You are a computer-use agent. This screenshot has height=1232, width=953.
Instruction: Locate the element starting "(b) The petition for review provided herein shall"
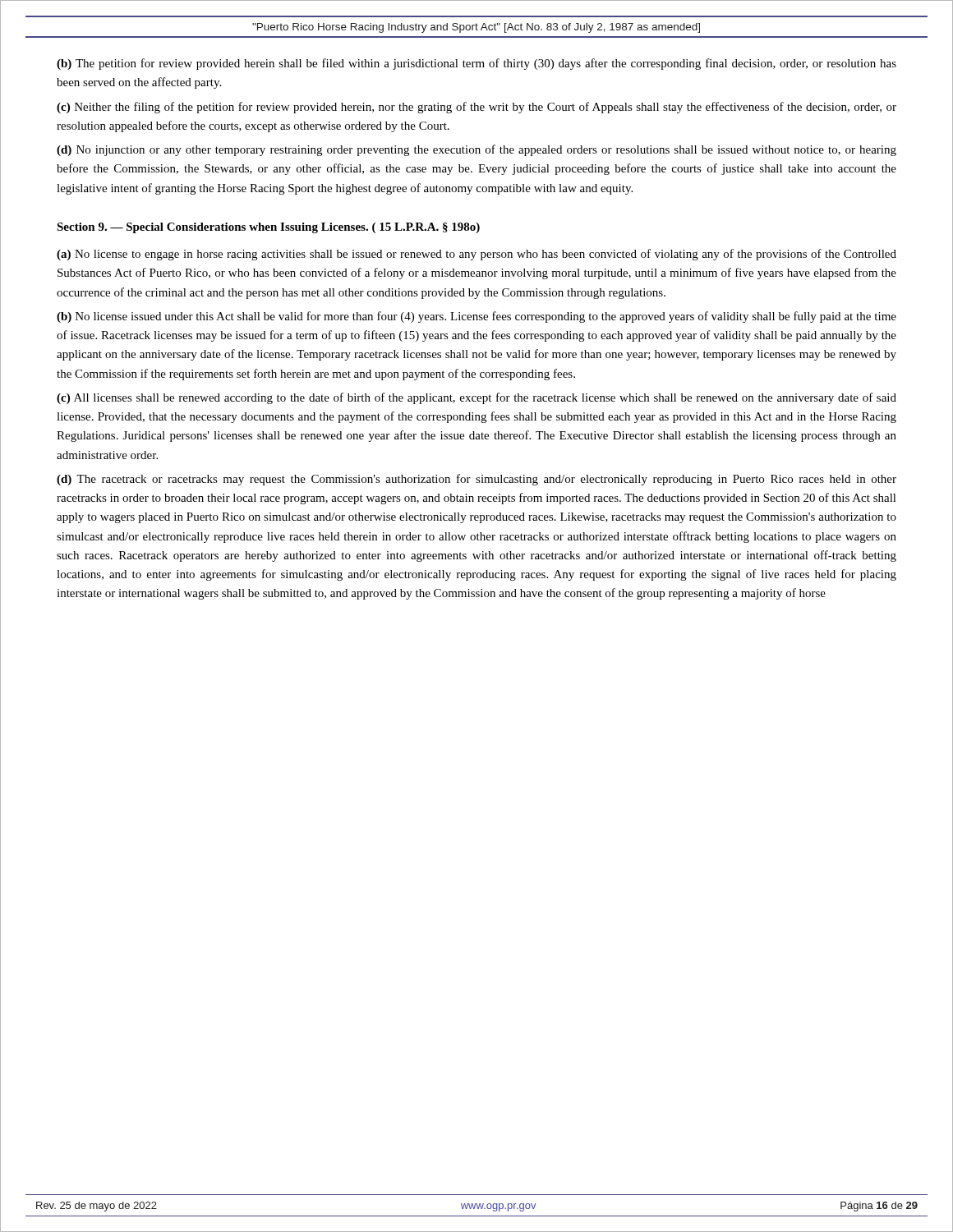click(x=476, y=73)
